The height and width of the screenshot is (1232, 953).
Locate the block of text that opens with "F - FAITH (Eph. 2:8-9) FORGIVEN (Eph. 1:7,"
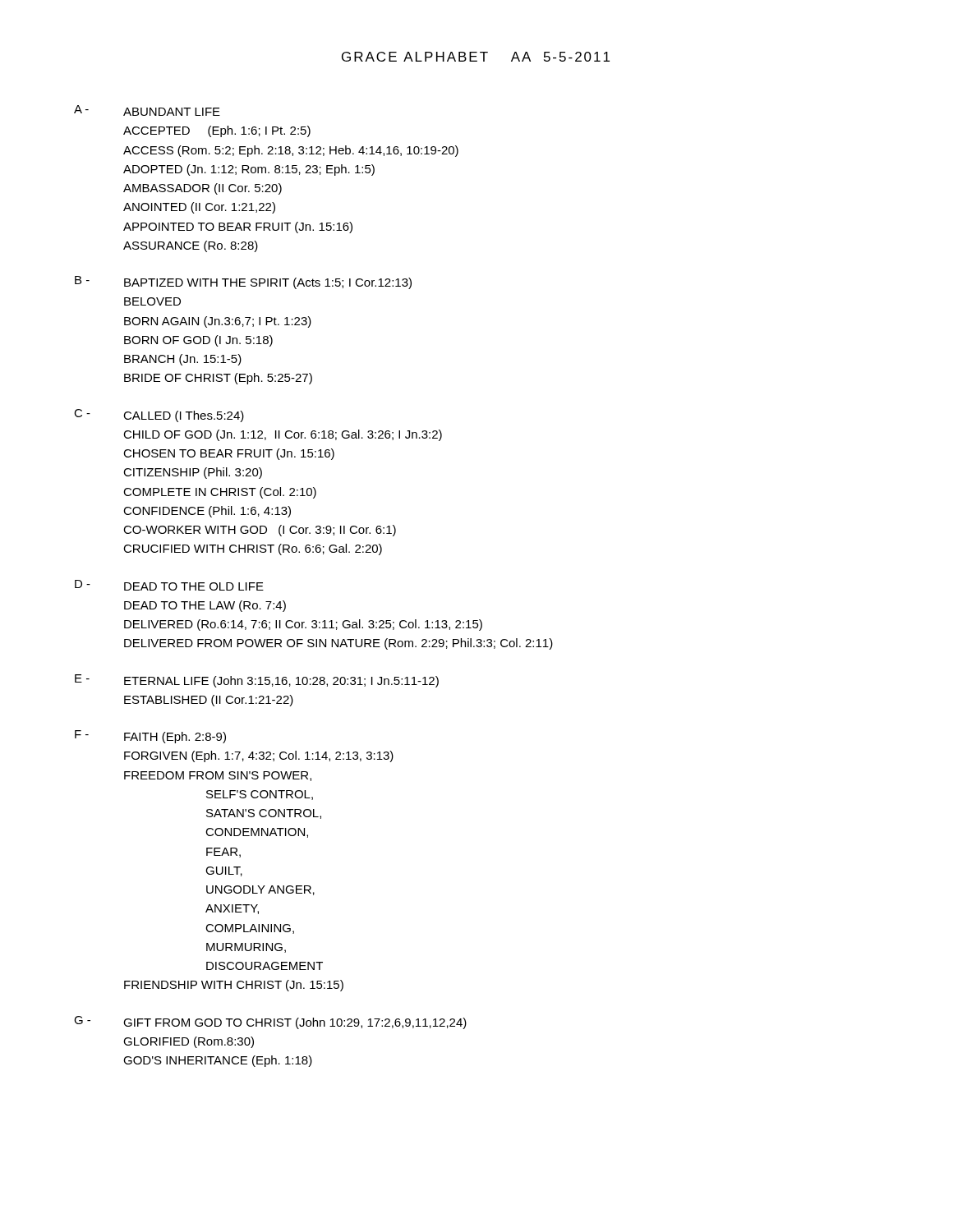pos(150,737)
